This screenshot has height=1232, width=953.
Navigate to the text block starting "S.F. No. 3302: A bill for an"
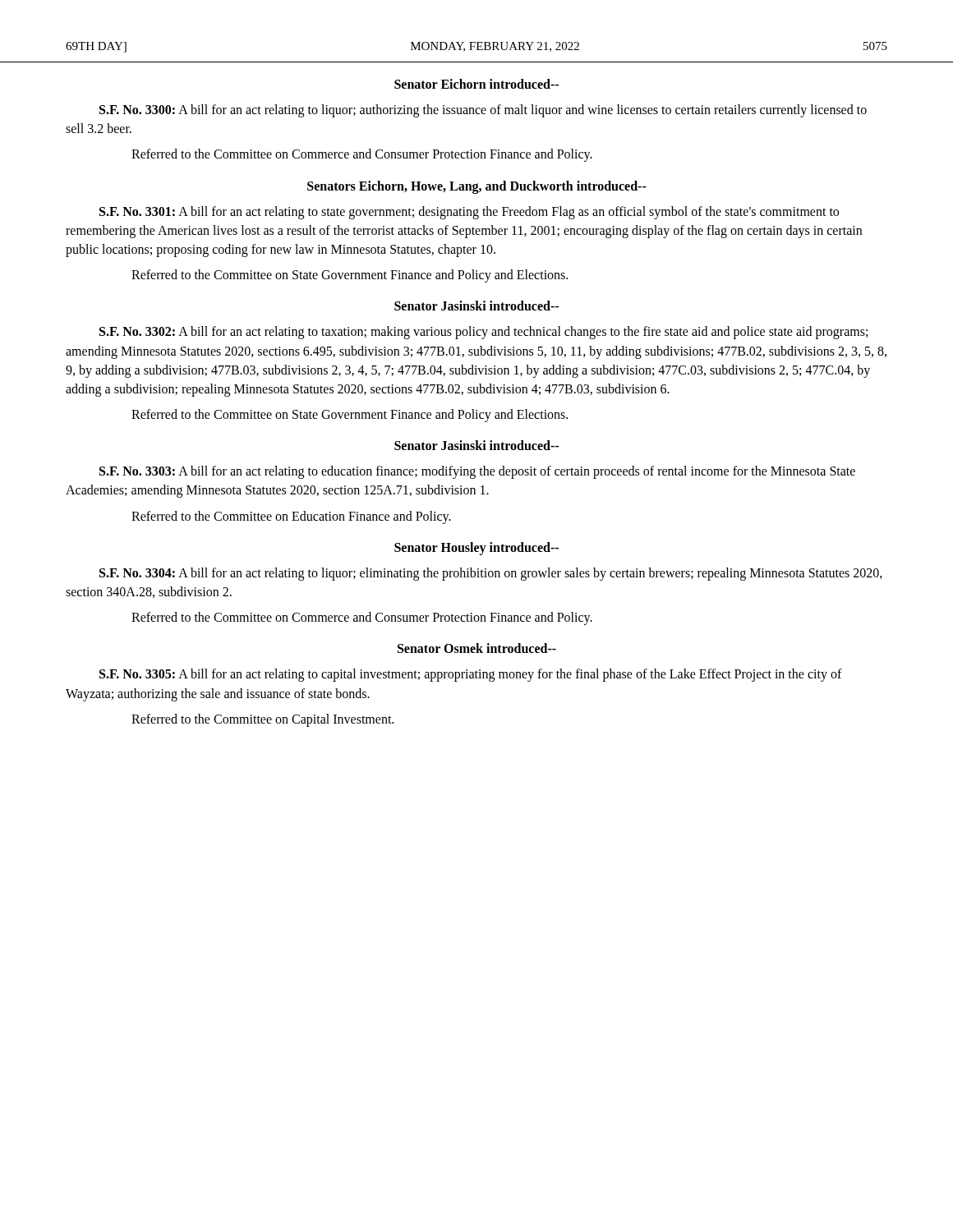coord(476,360)
